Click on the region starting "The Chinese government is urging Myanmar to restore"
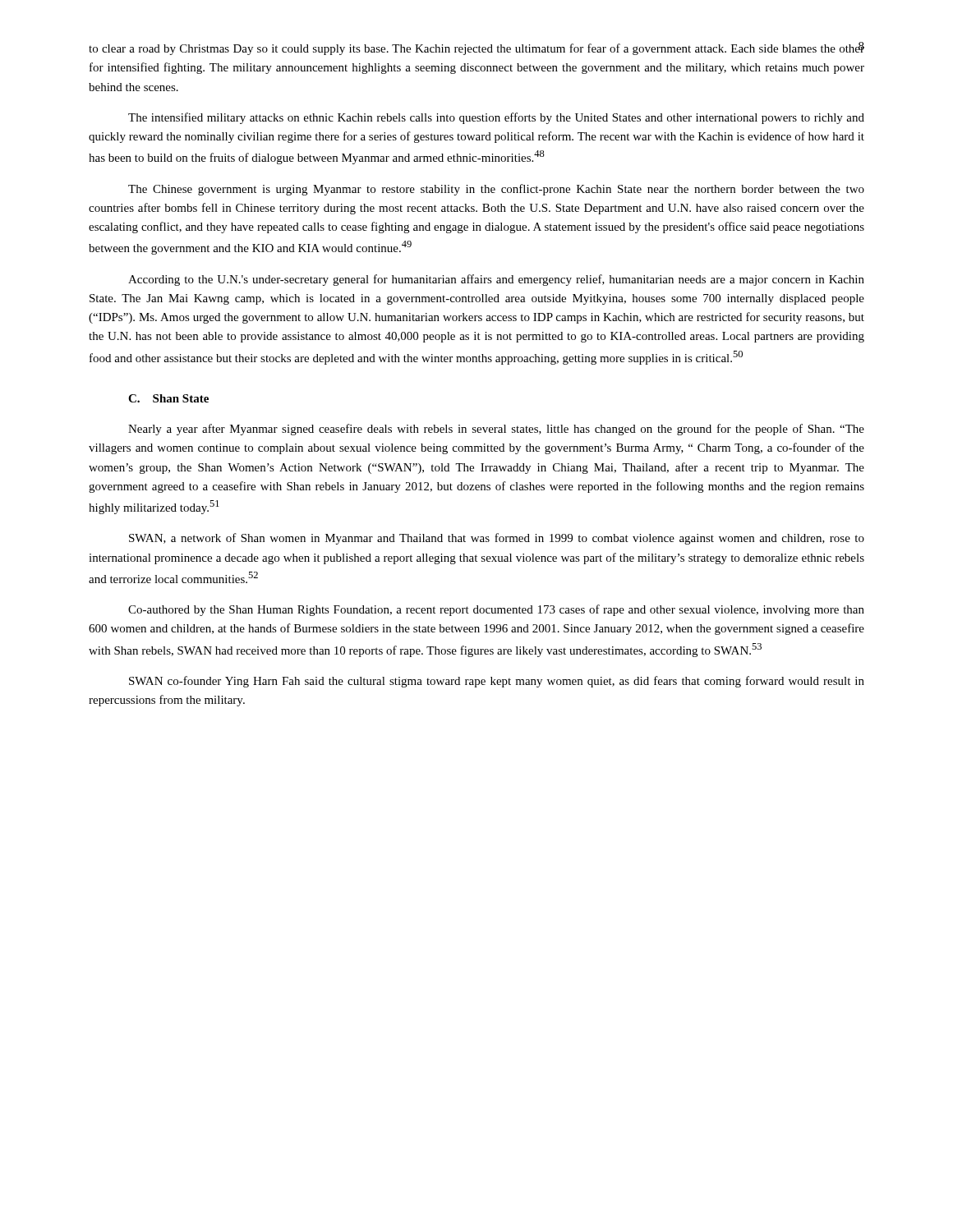The height and width of the screenshot is (1232, 953). tap(476, 219)
